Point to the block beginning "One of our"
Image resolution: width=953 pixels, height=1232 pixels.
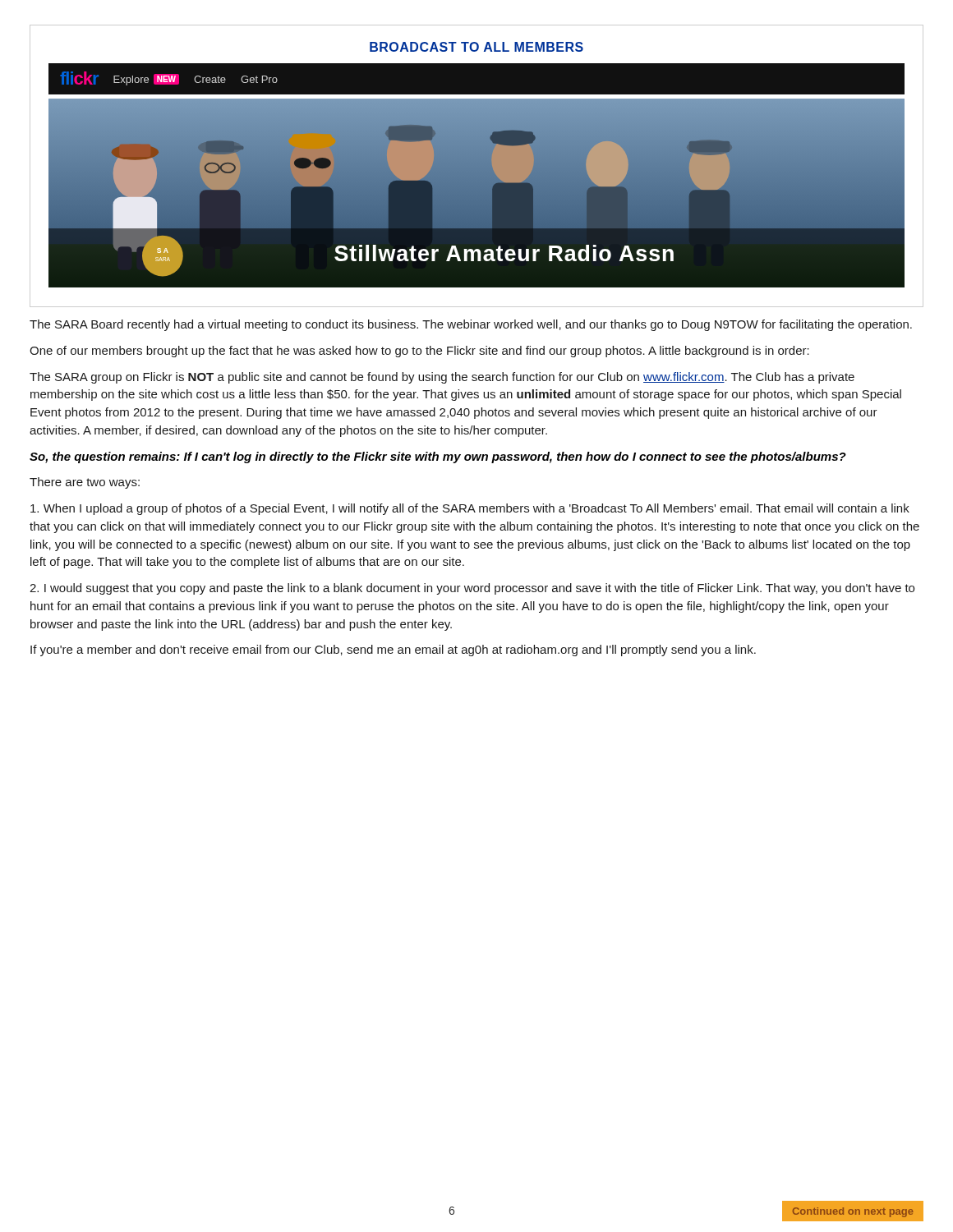420,350
